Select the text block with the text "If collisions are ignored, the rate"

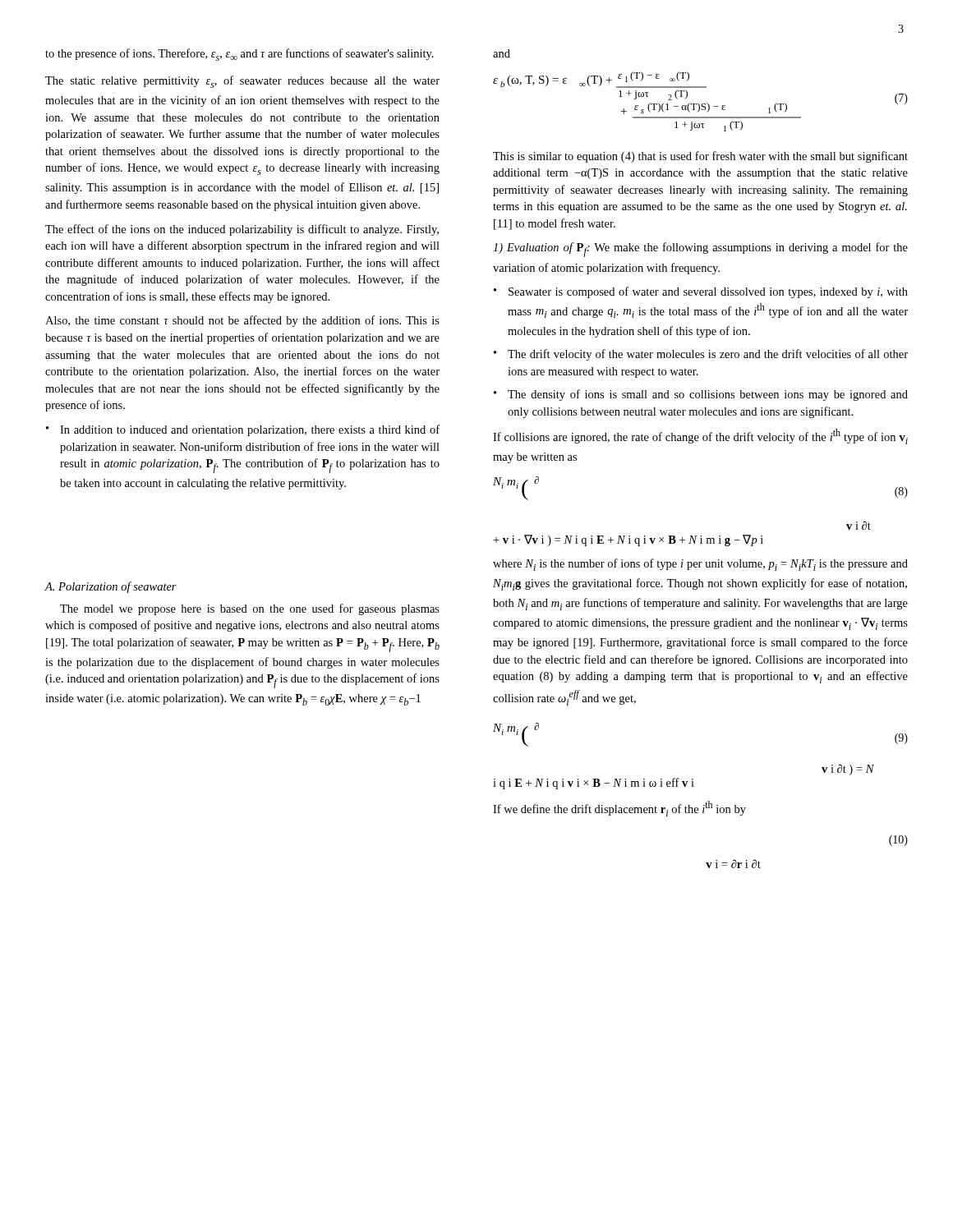[700, 446]
